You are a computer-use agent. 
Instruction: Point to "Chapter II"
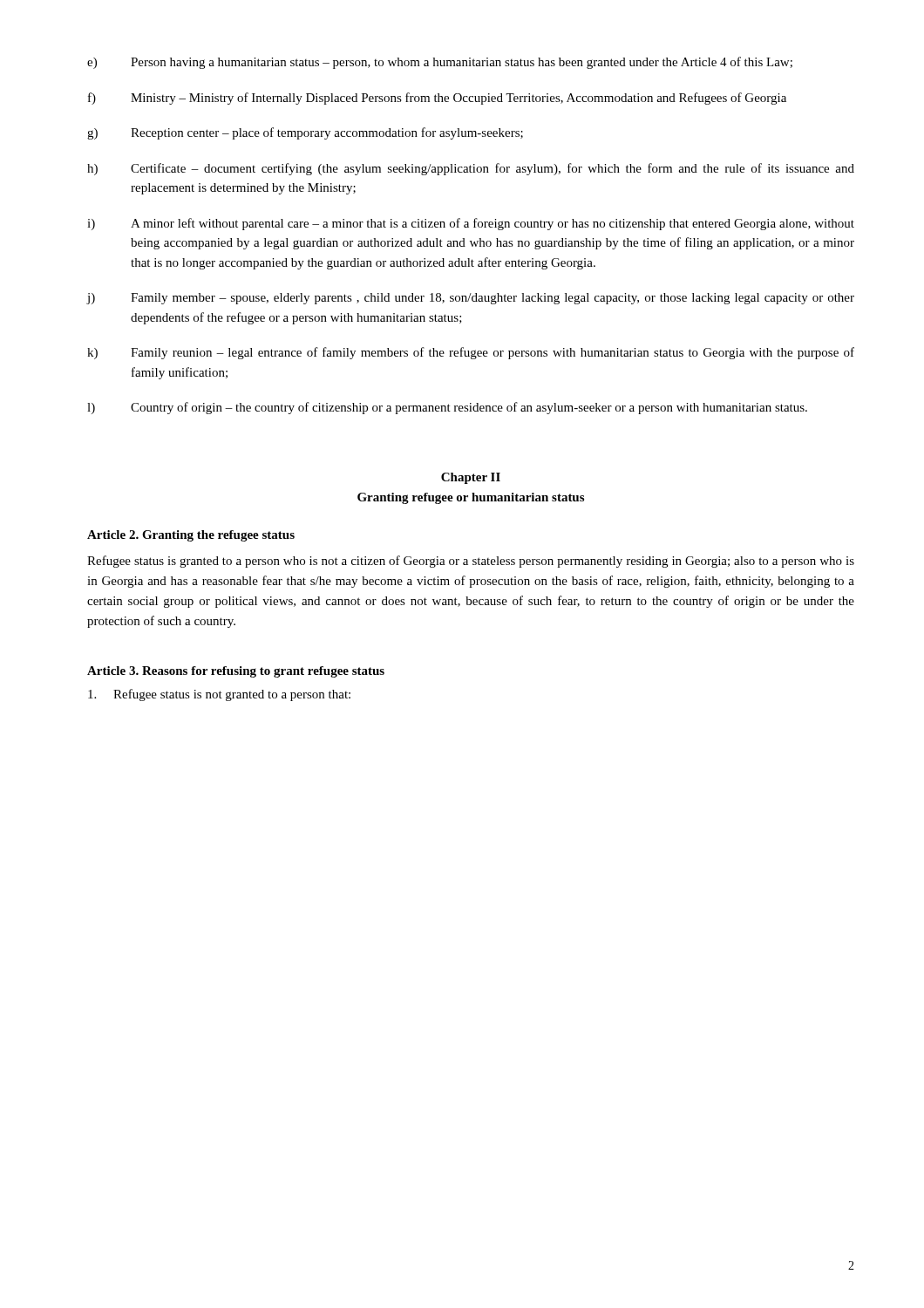(x=471, y=477)
